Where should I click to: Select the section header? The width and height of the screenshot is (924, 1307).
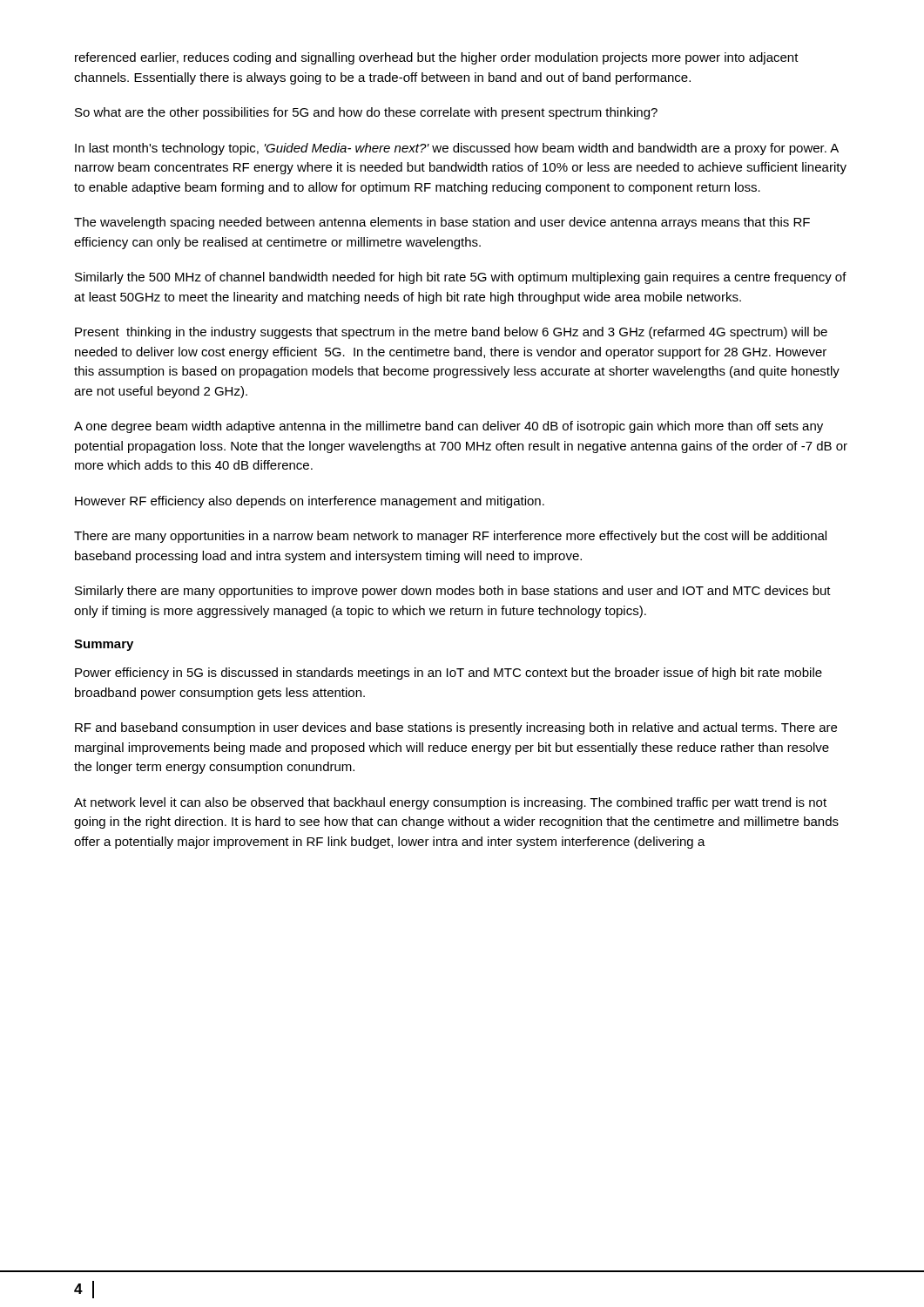pos(104,644)
